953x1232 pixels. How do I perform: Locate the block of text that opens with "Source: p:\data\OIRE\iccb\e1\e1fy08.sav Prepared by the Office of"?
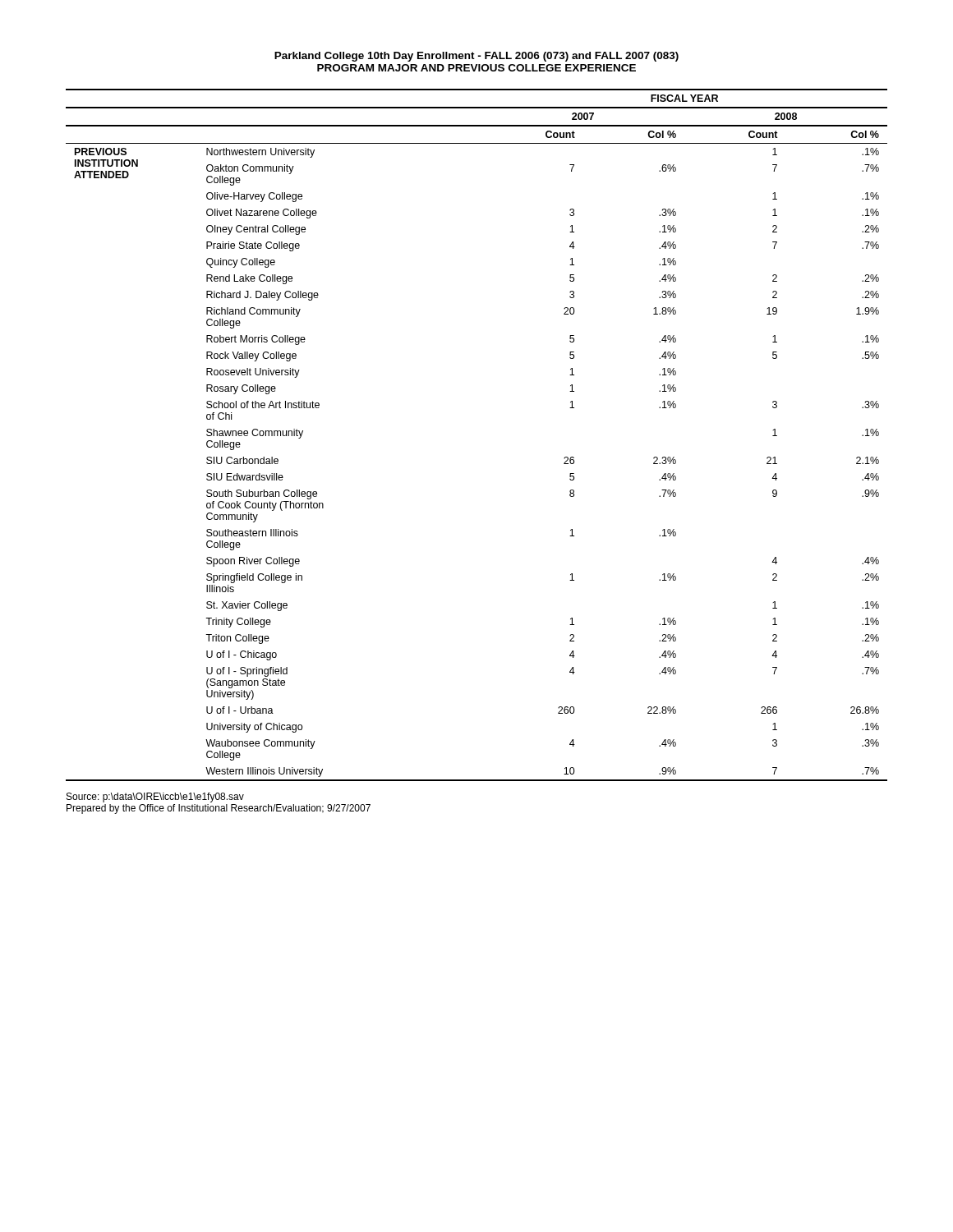click(x=218, y=802)
